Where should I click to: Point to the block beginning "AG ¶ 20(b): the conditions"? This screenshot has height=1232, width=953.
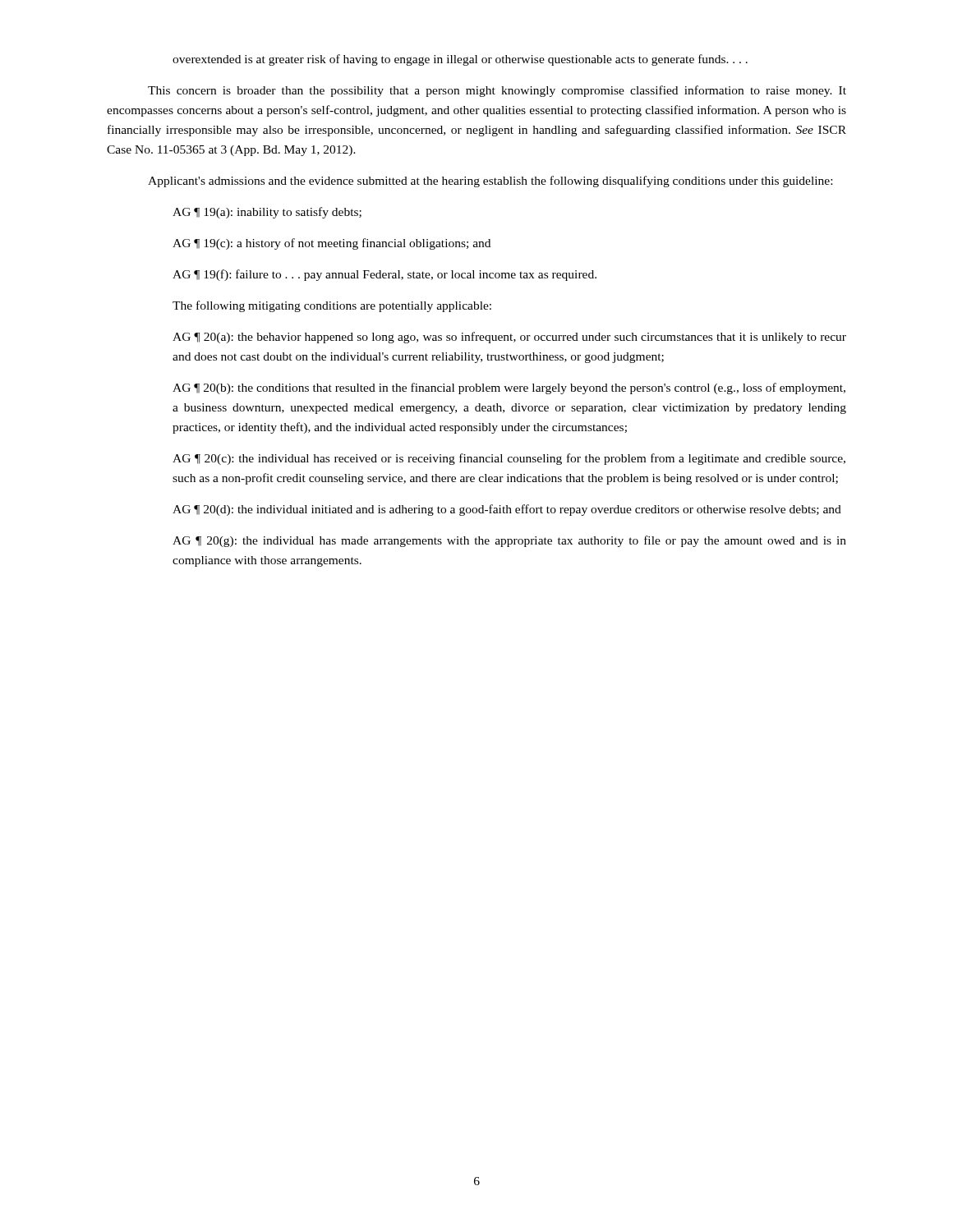509,408
